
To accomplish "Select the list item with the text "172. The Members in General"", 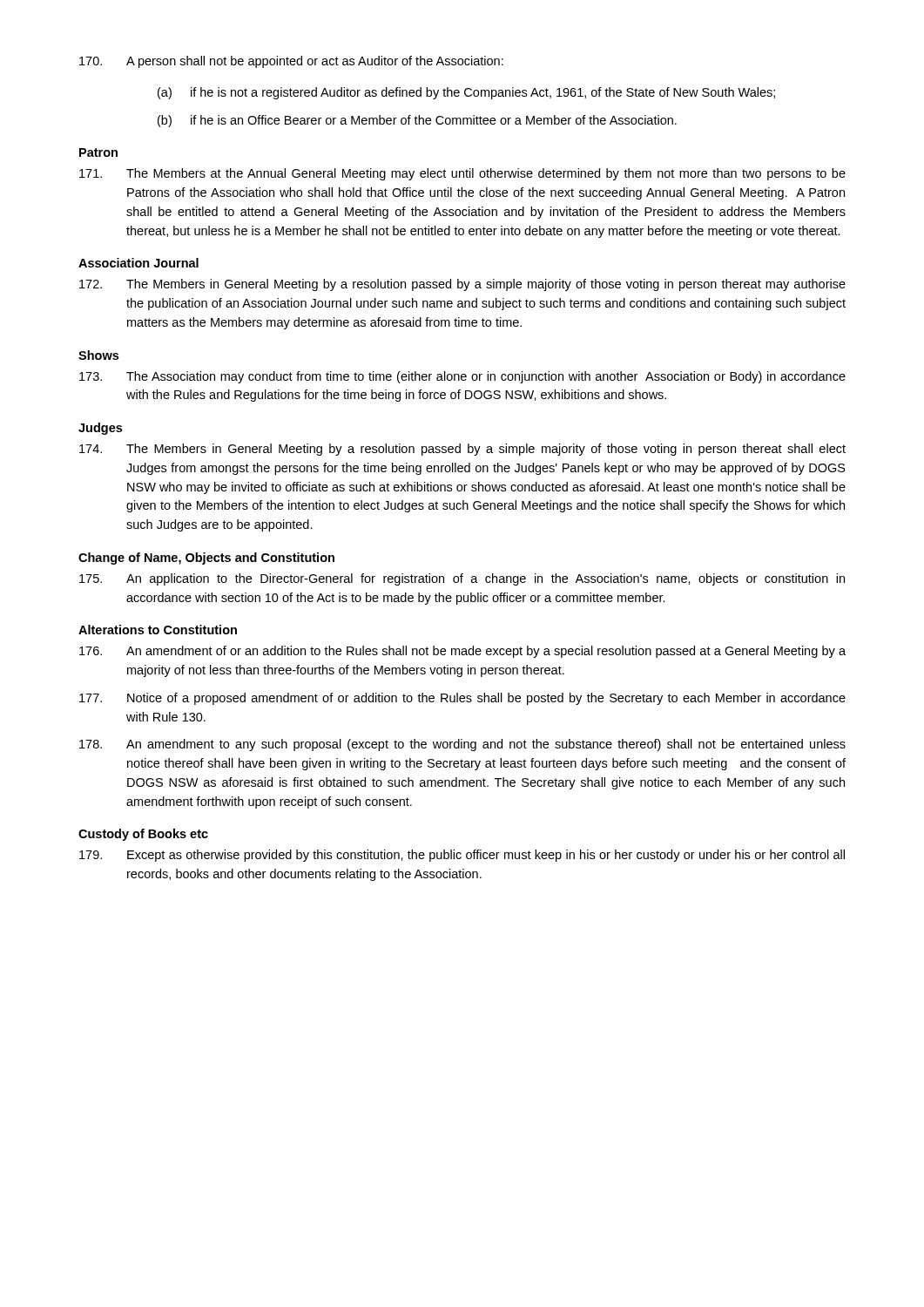I will coord(462,304).
